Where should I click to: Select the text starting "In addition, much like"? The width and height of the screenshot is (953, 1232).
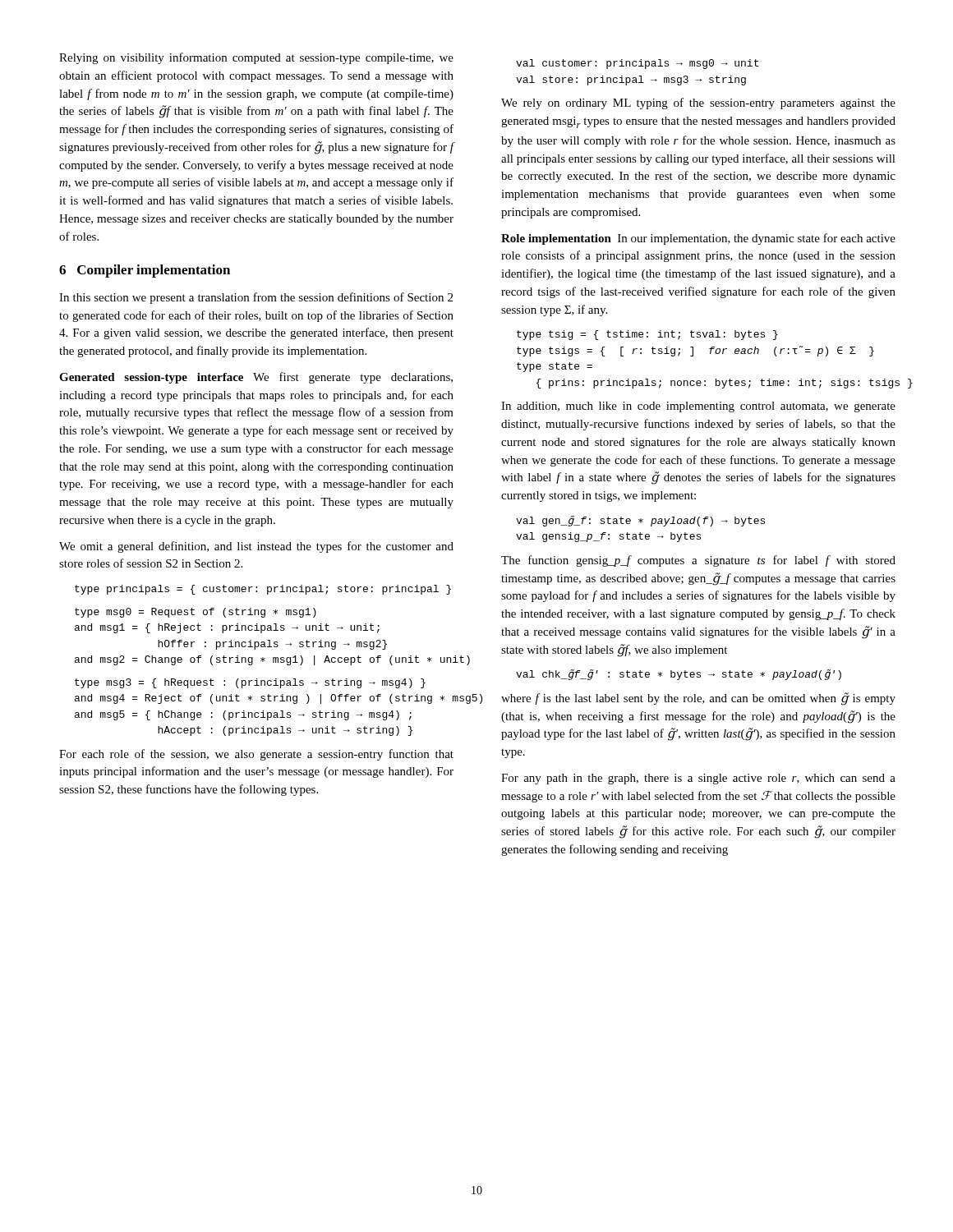point(698,451)
